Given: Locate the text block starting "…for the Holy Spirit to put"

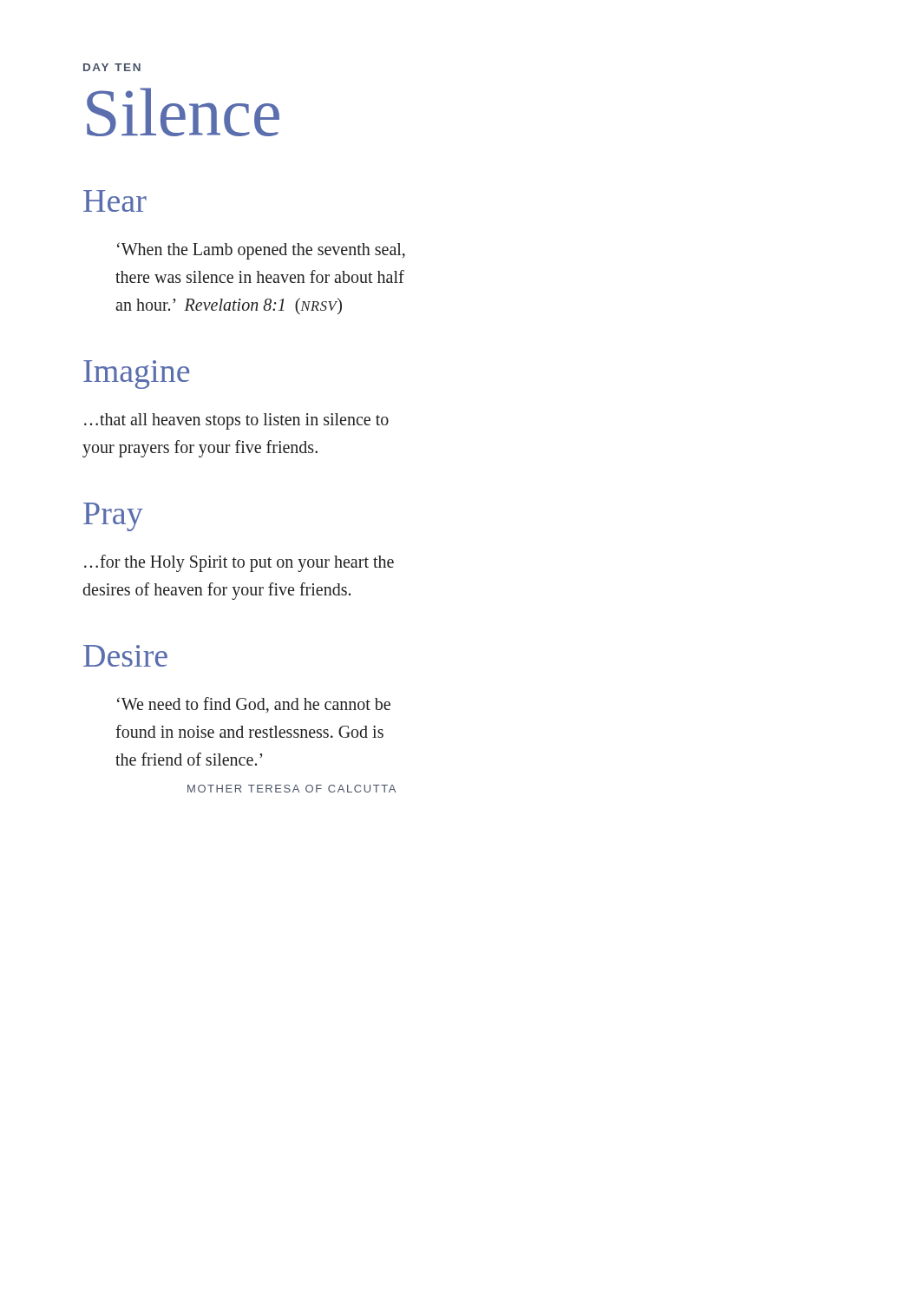Looking at the screenshot, I should click(x=386, y=575).
